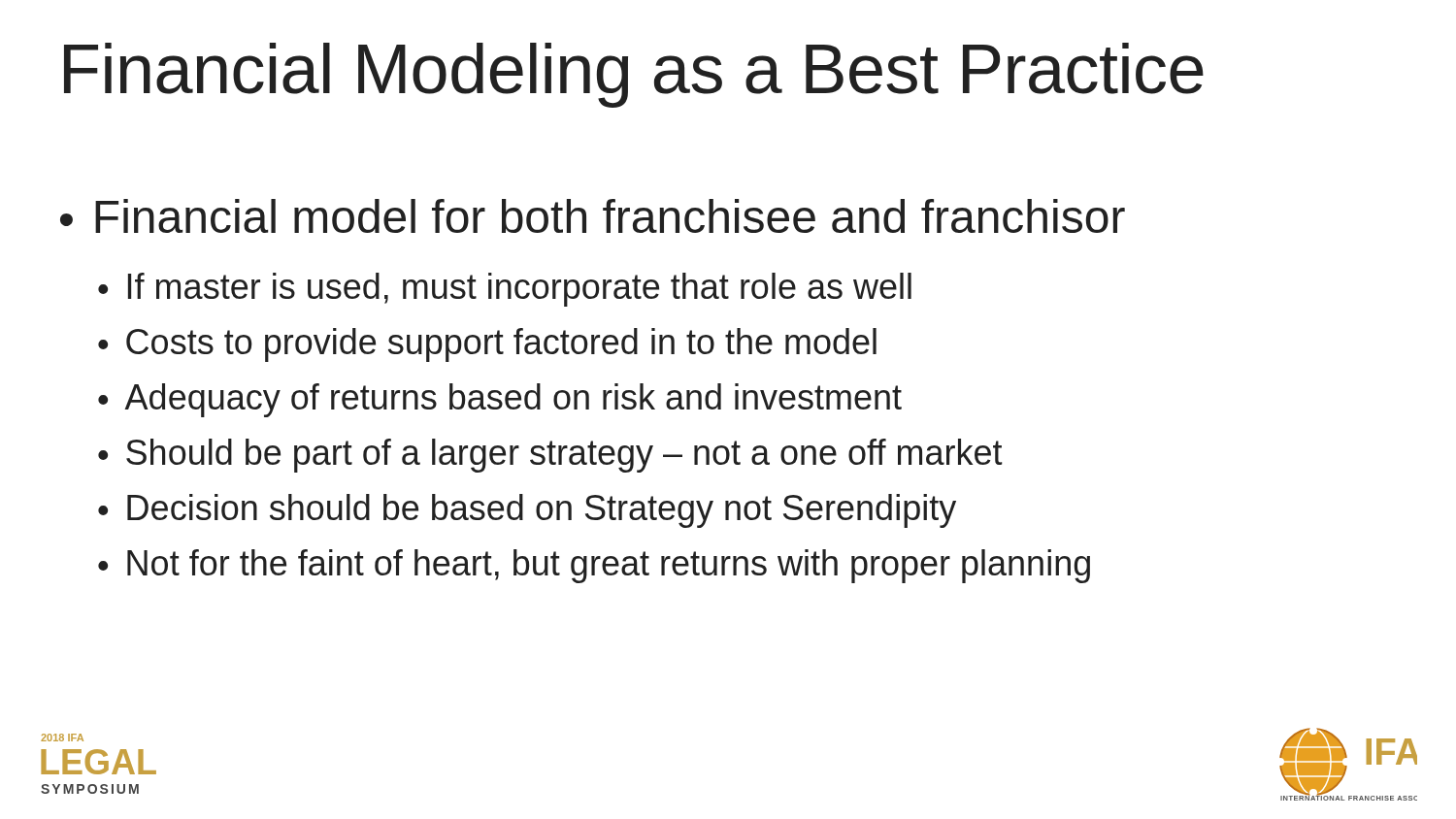The image size is (1456, 819).
Task: Select the passage starting "Financial Modeling as a Best Practice"
Action: tap(632, 69)
